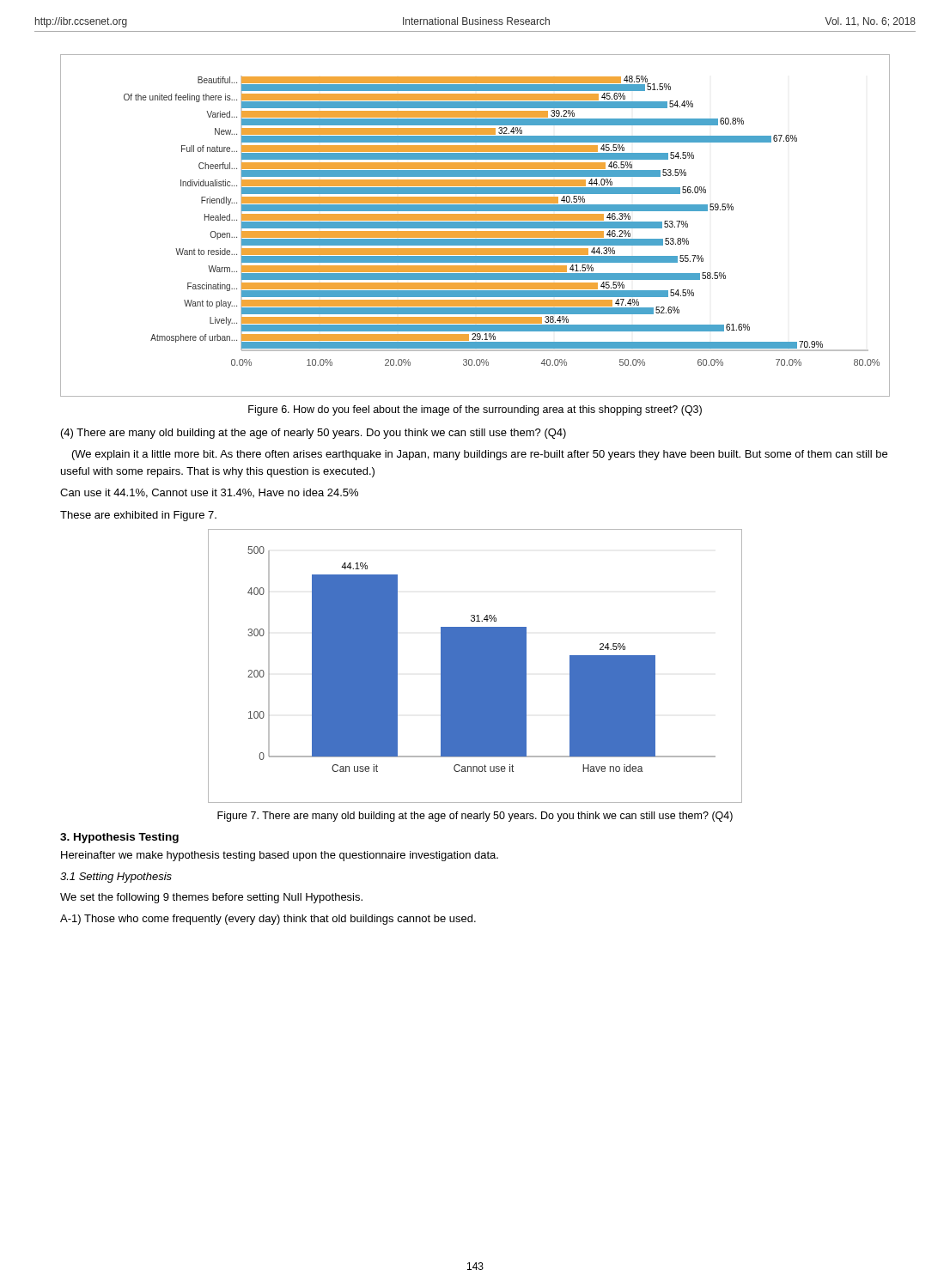Point to the element starting "(We explain it a little more"
Screen dimensions: 1288x950
tap(474, 463)
